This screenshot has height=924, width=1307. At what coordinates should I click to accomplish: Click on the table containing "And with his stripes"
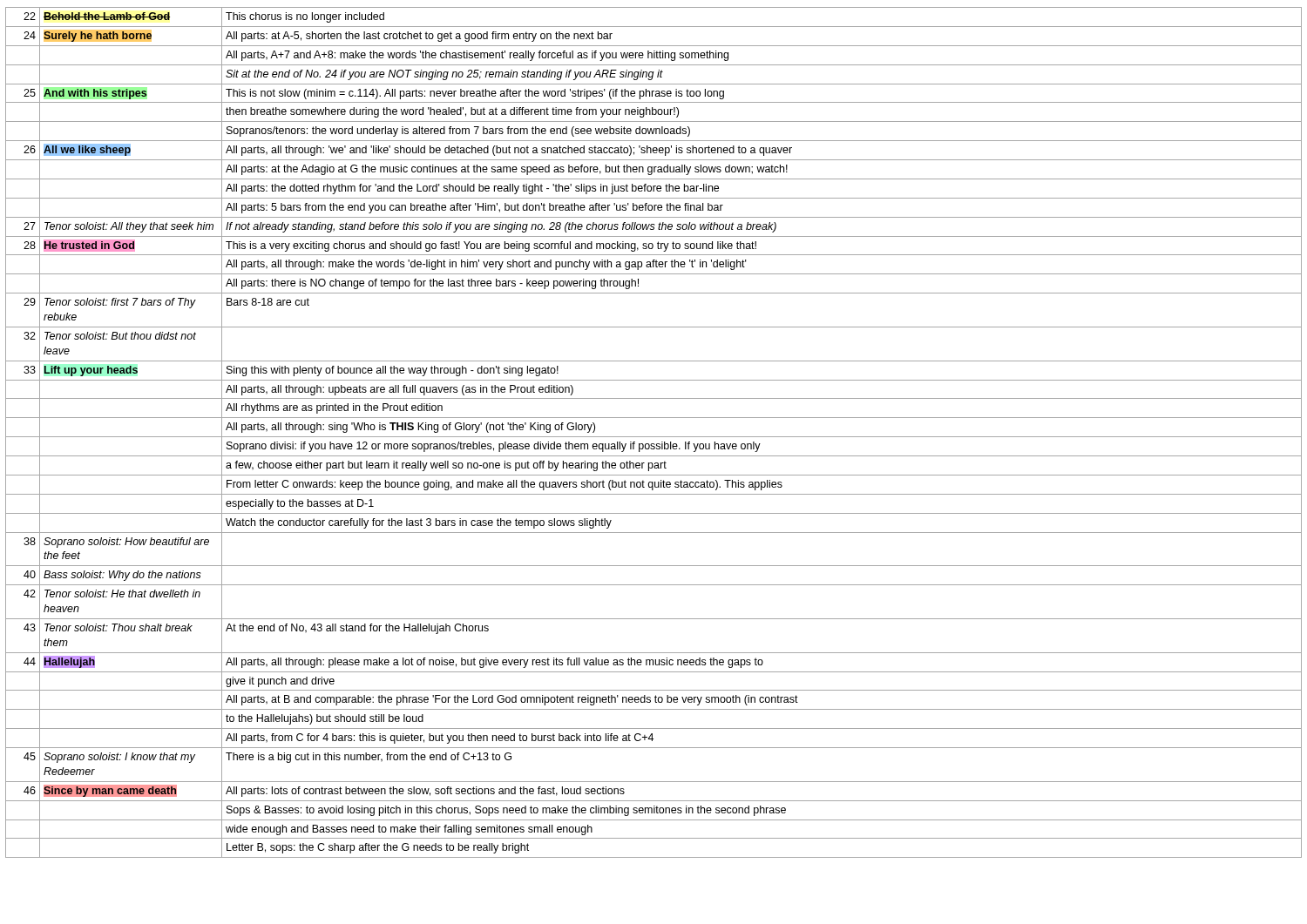pos(654,432)
